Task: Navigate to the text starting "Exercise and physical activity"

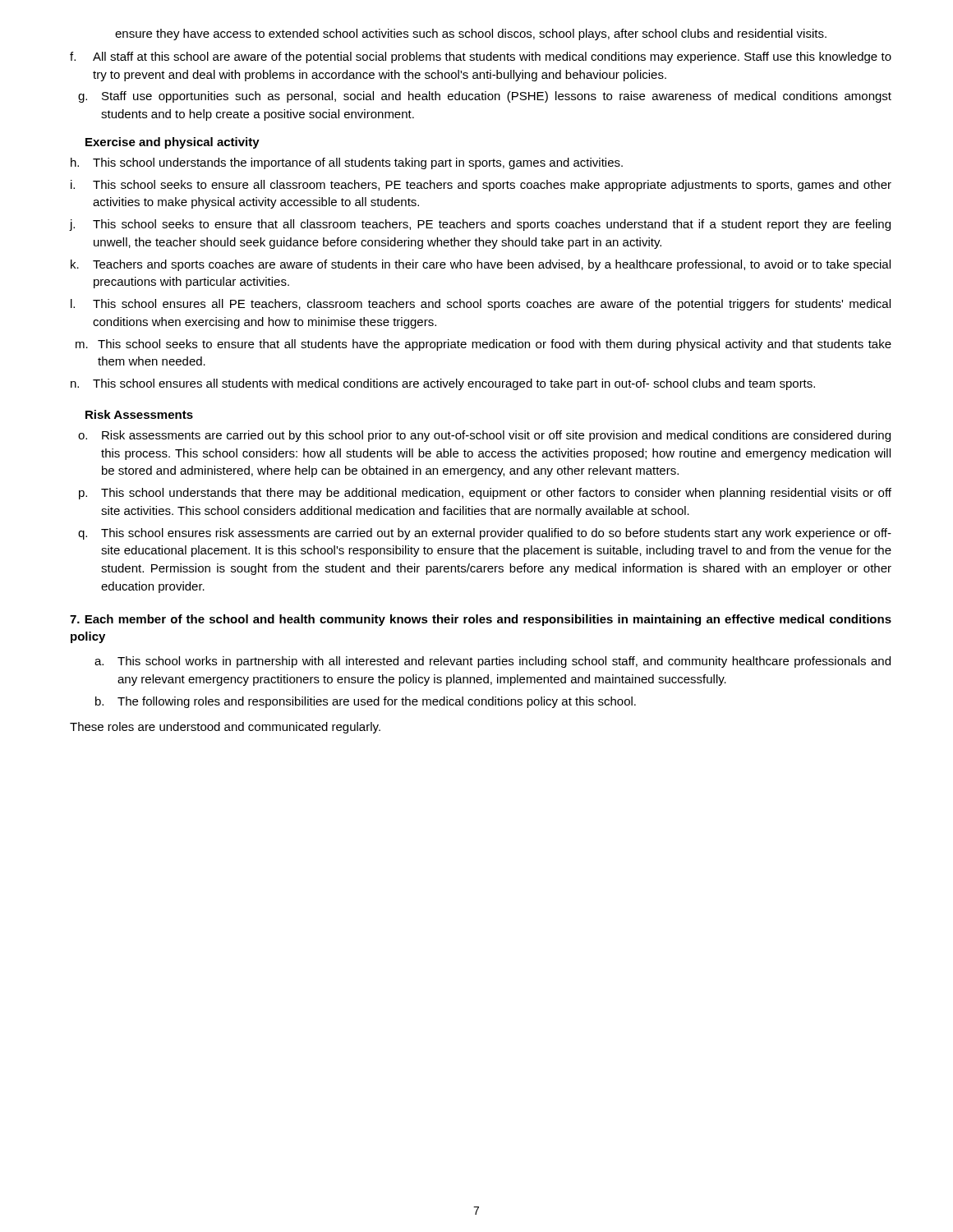Action: click(172, 141)
